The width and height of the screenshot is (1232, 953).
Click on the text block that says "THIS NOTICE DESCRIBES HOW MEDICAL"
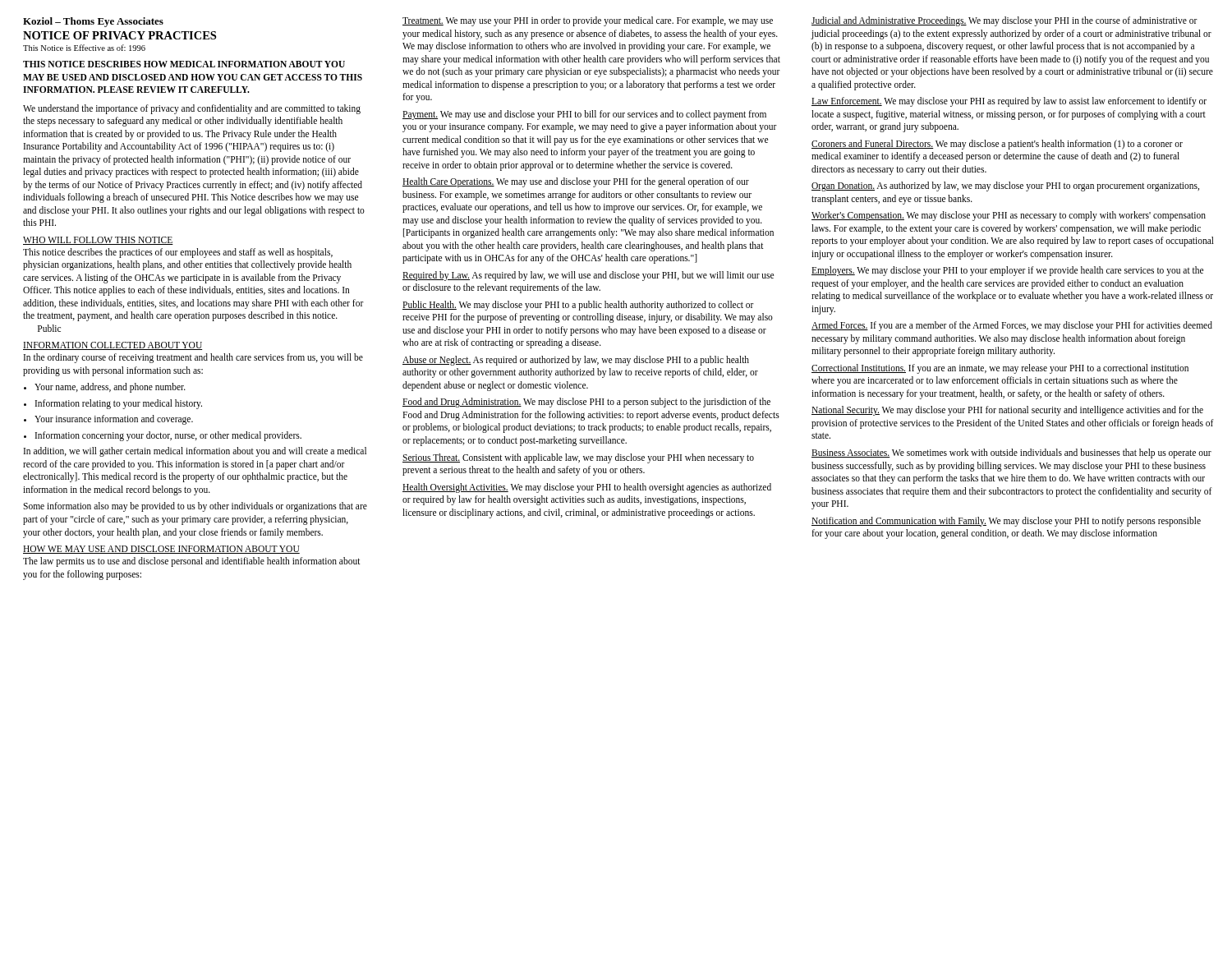pos(193,77)
